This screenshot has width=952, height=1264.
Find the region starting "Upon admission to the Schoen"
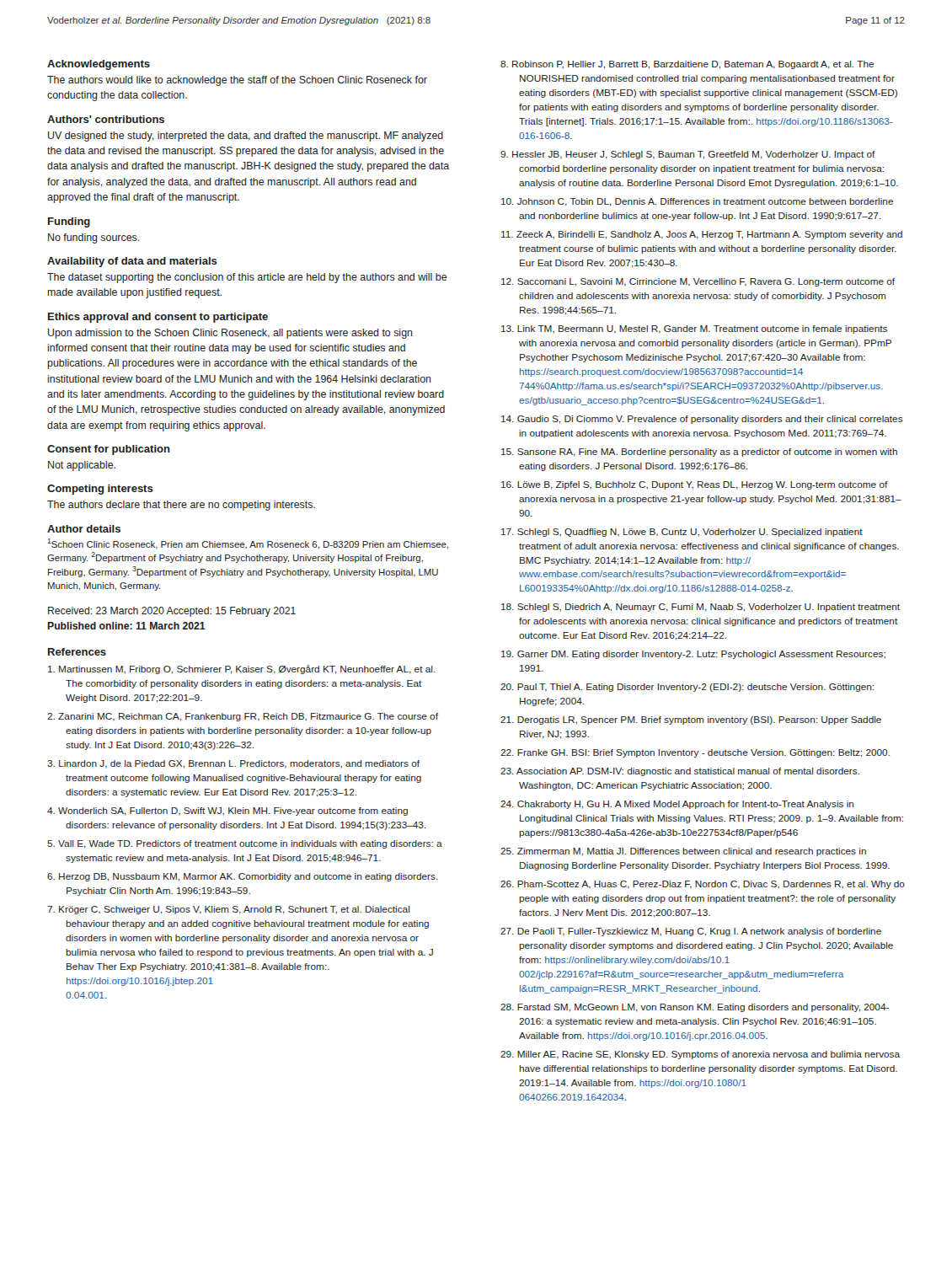(x=246, y=379)
